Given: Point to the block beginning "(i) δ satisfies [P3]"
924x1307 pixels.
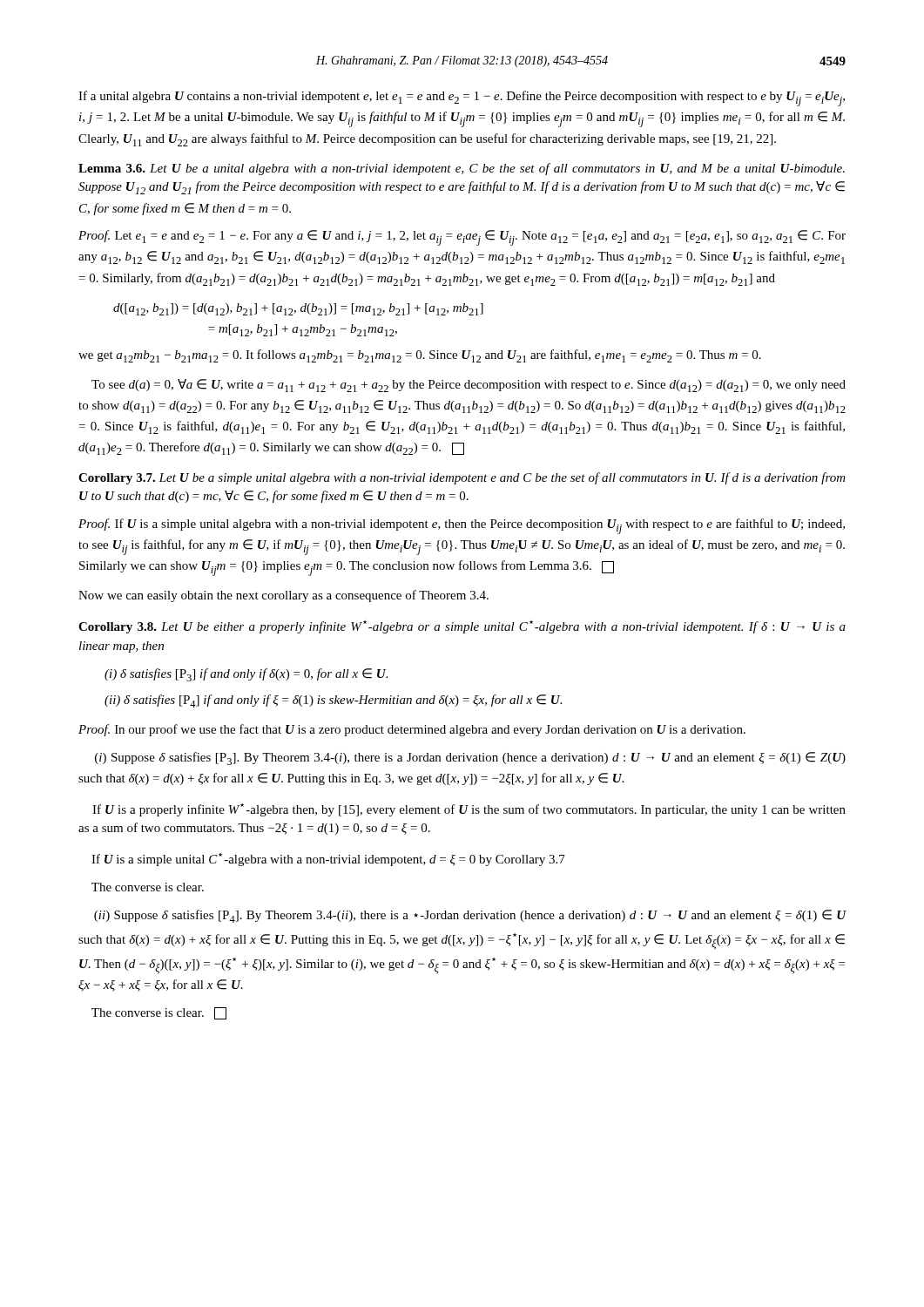Looking at the screenshot, I should tap(247, 675).
